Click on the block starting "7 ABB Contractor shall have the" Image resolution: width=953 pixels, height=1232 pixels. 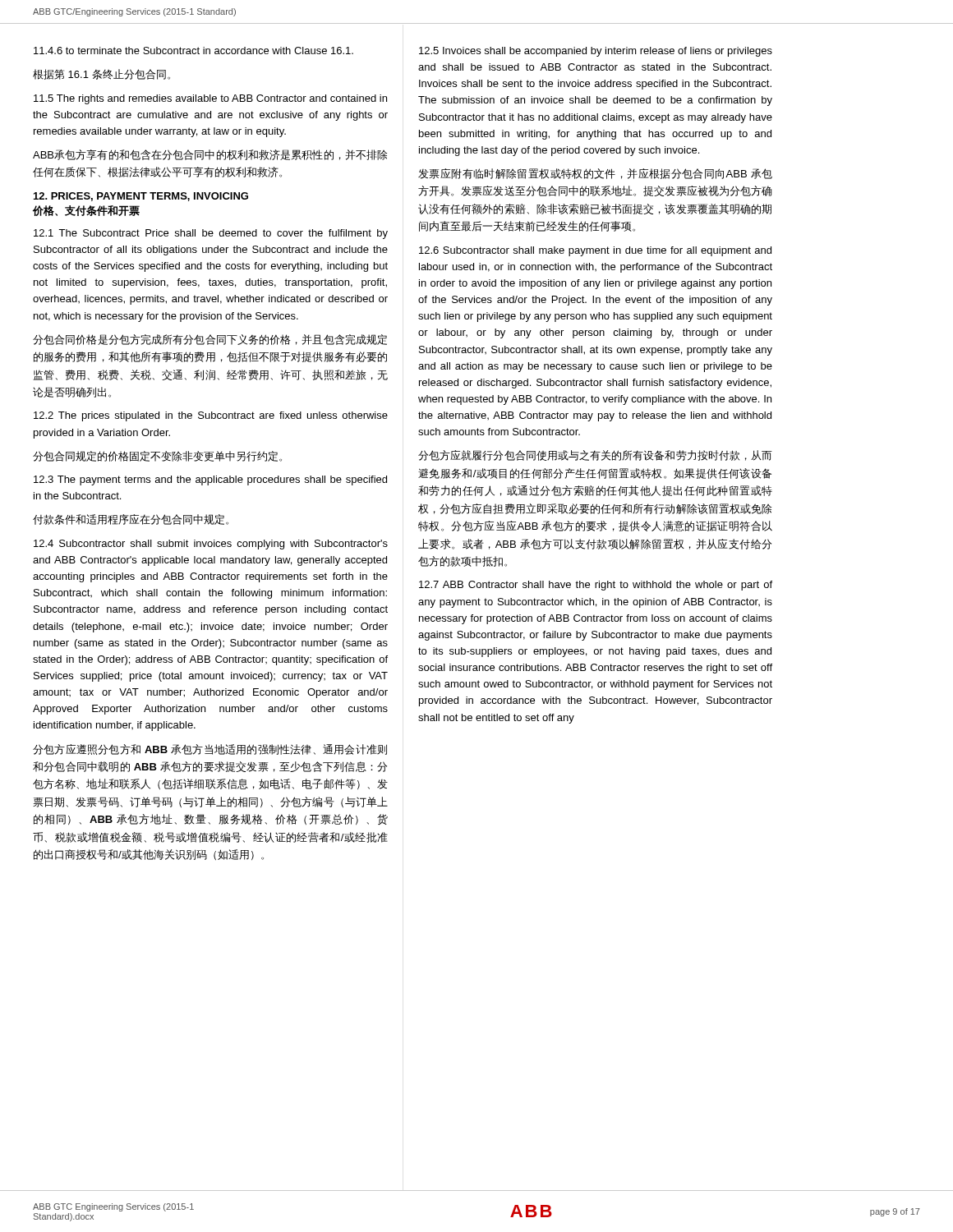point(595,651)
